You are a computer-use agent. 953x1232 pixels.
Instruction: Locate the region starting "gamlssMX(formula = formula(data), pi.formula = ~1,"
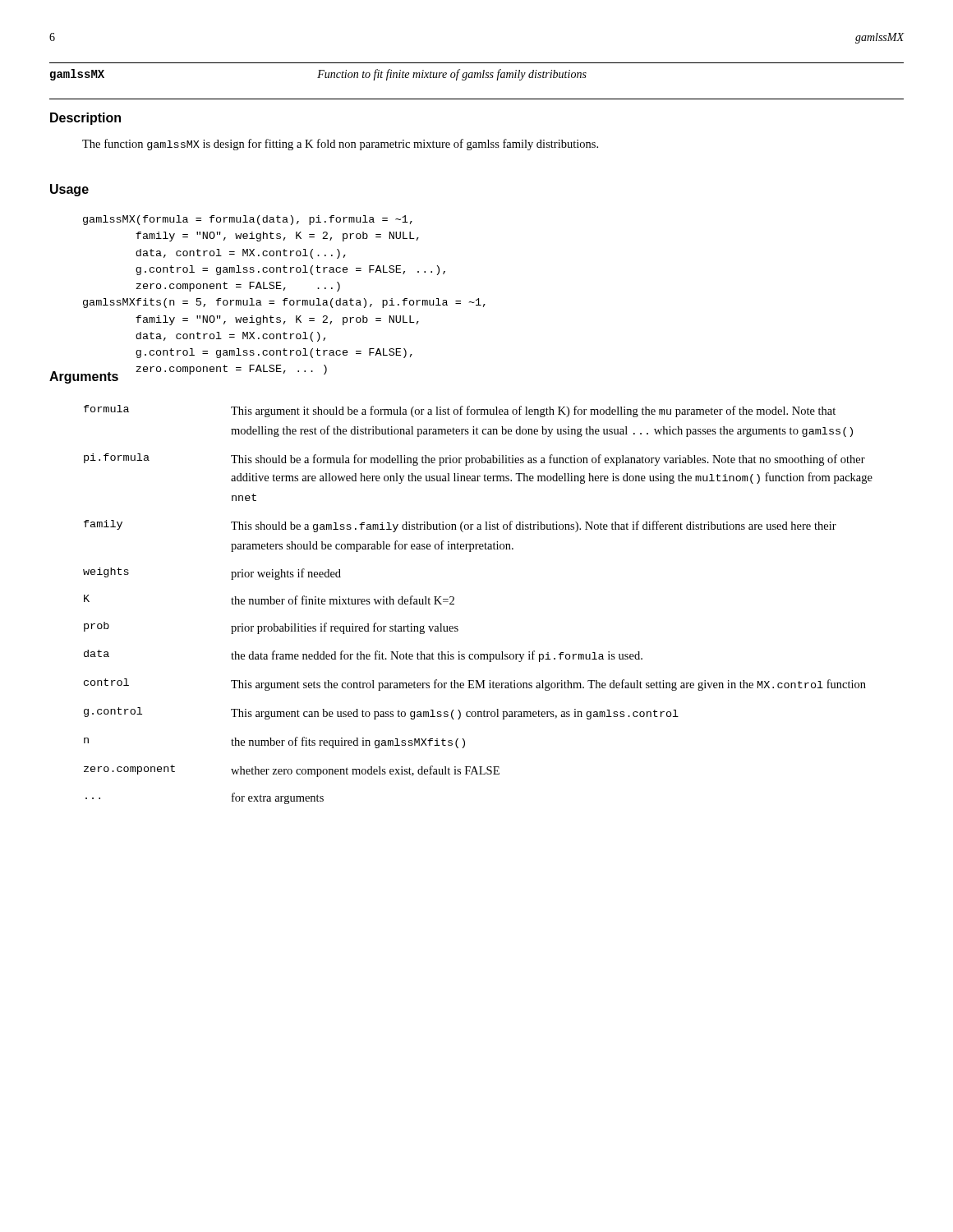pos(248,220)
